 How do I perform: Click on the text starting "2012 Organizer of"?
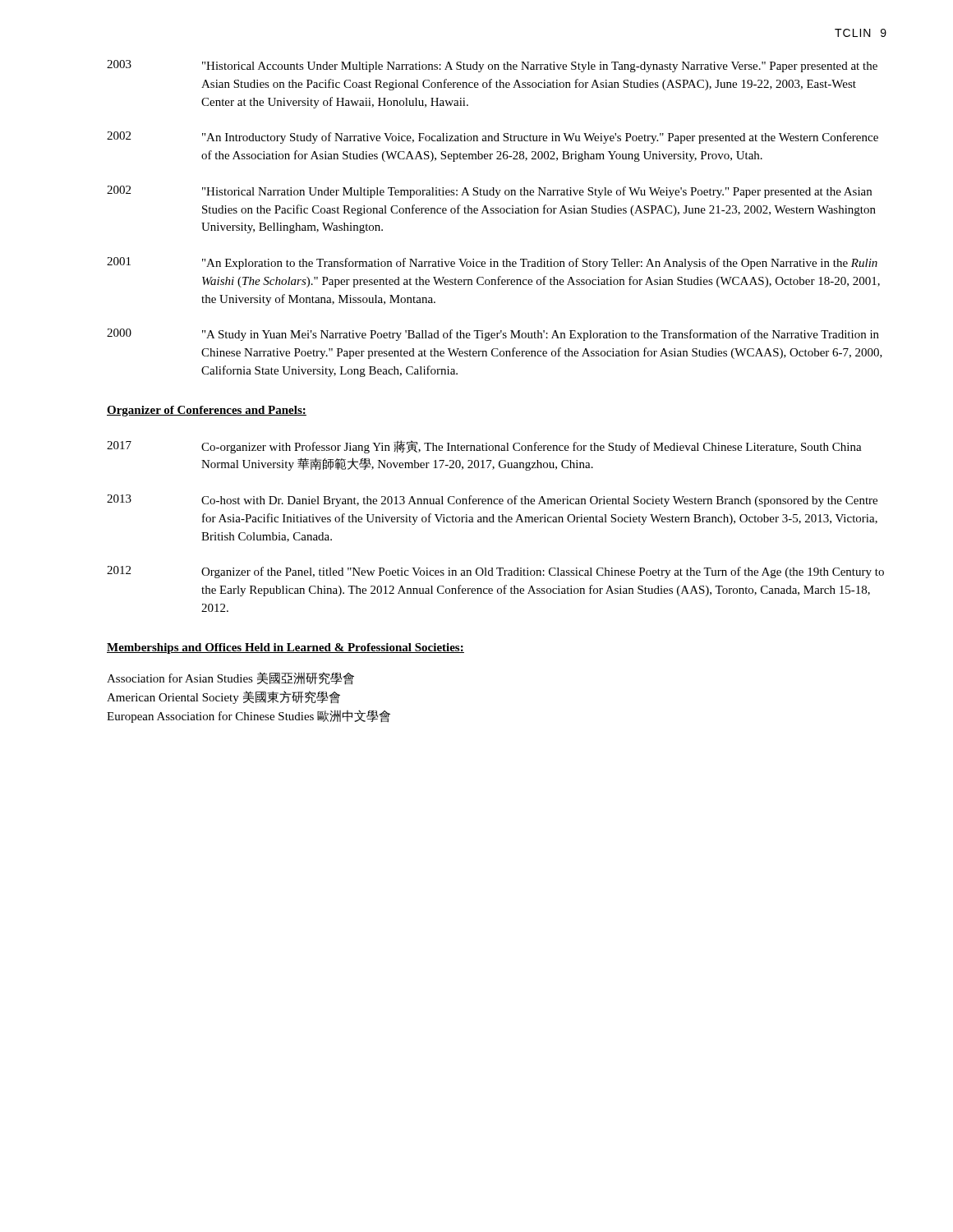497,590
